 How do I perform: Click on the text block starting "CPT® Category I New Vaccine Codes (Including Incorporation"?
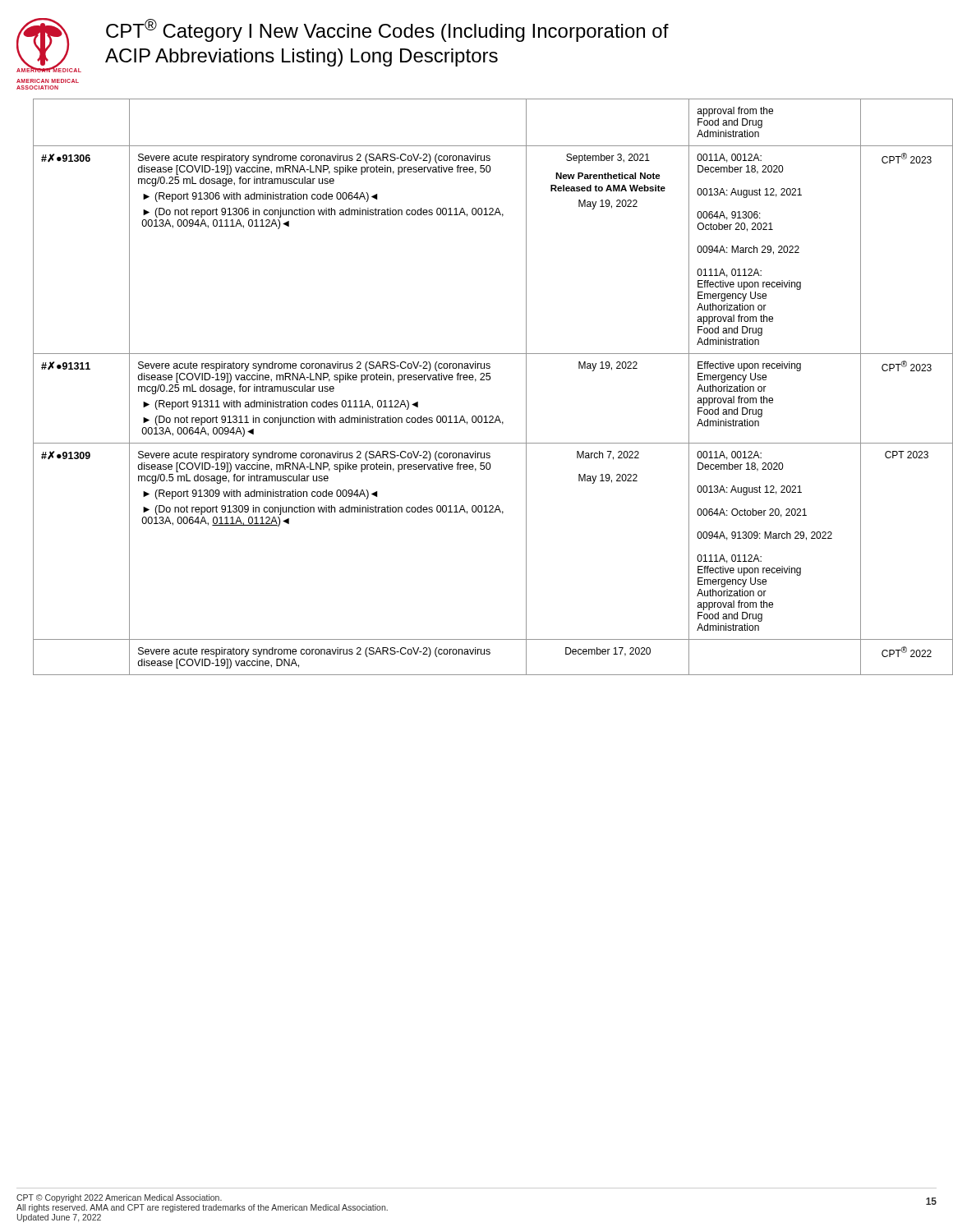coord(387,41)
